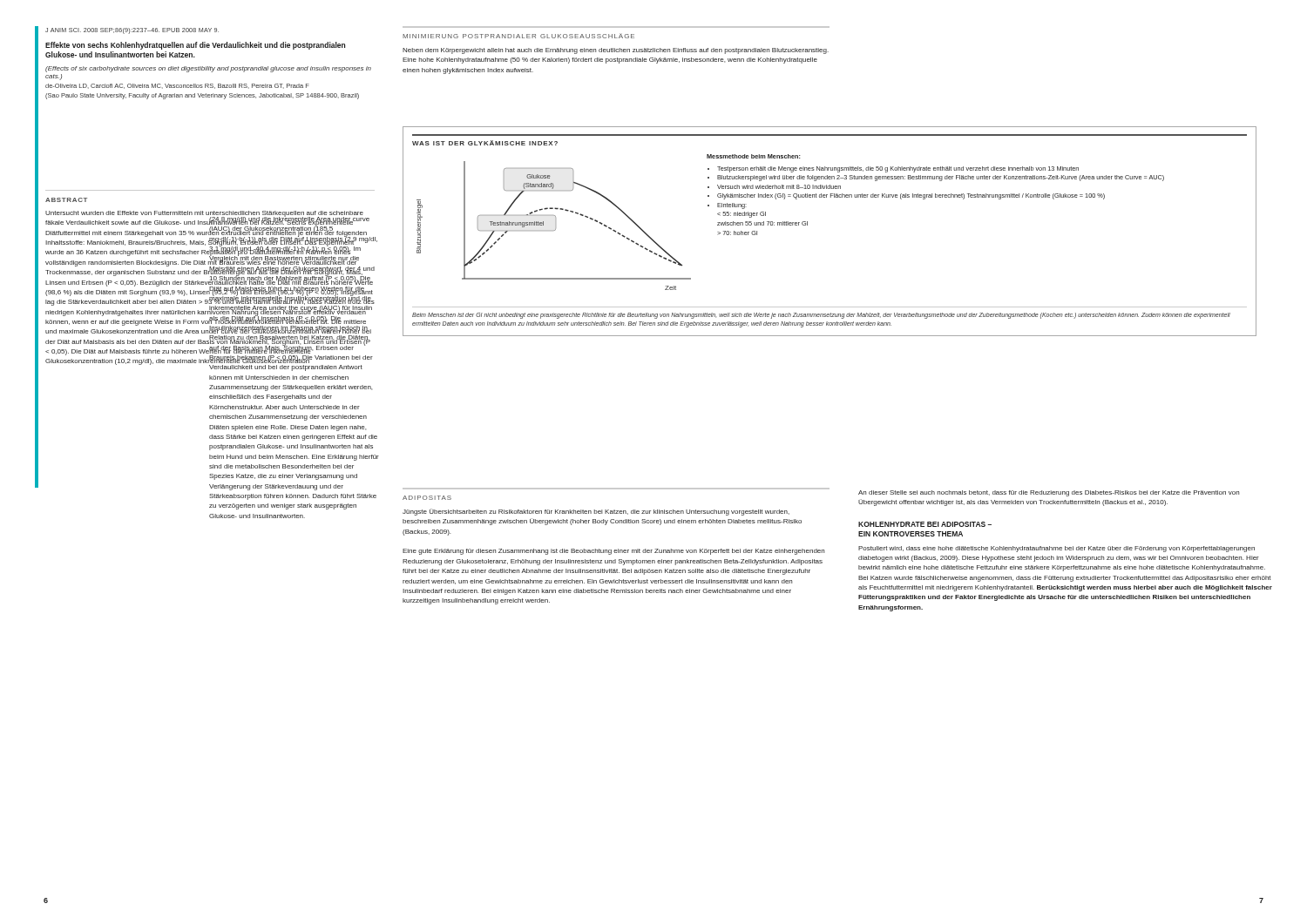The height and width of the screenshot is (924, 1307).
Task: Find the block on this page that starts "Neben dem Körpergewicht allein hat auch die Ernährung"
Action: tap(616, 60)
